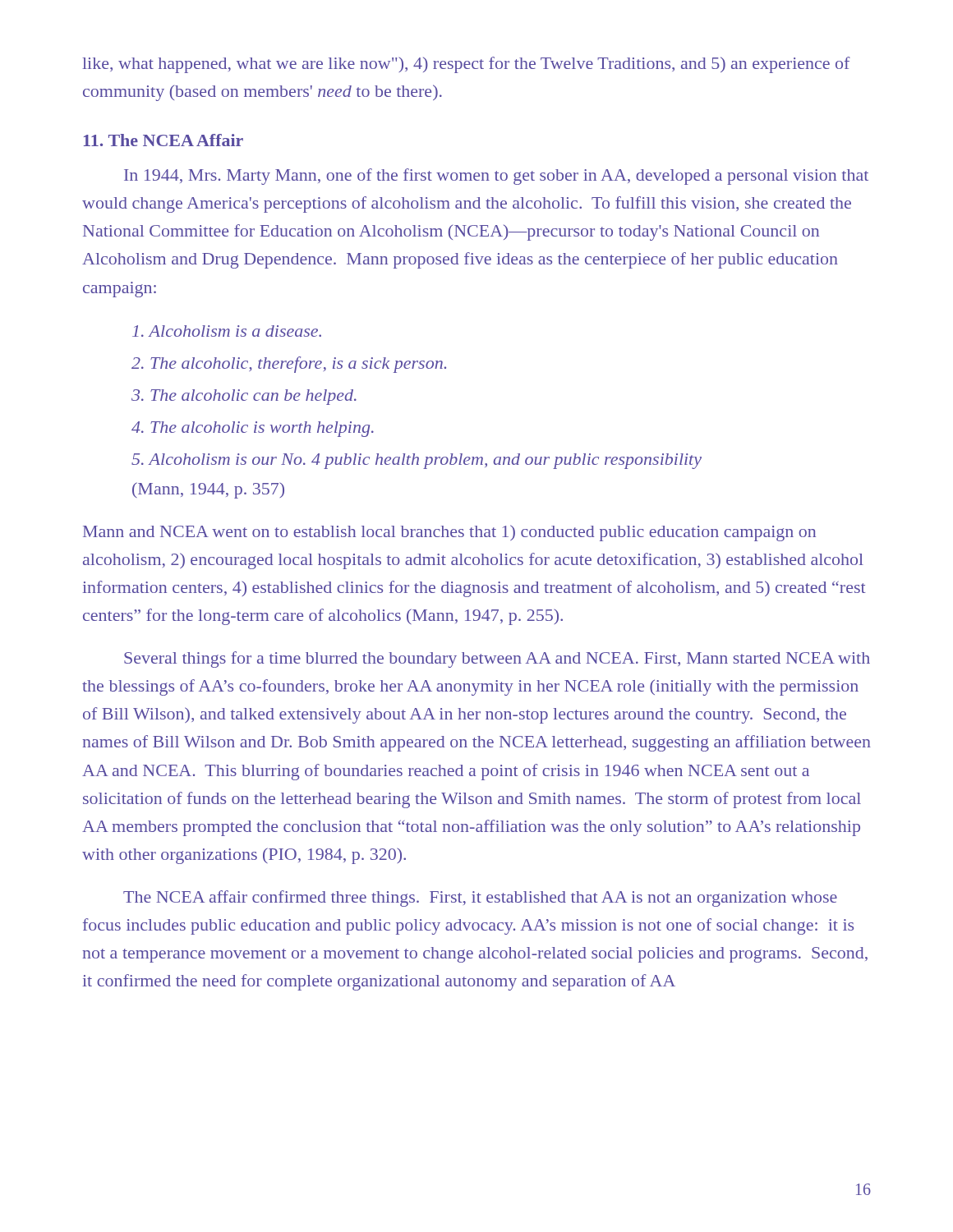Point to the block beginning "like, what happened, what we are like now"),"
Image resolution: width=953 pixels, height=1232 pixels.
pyautogui.click(x=476, y=77)
